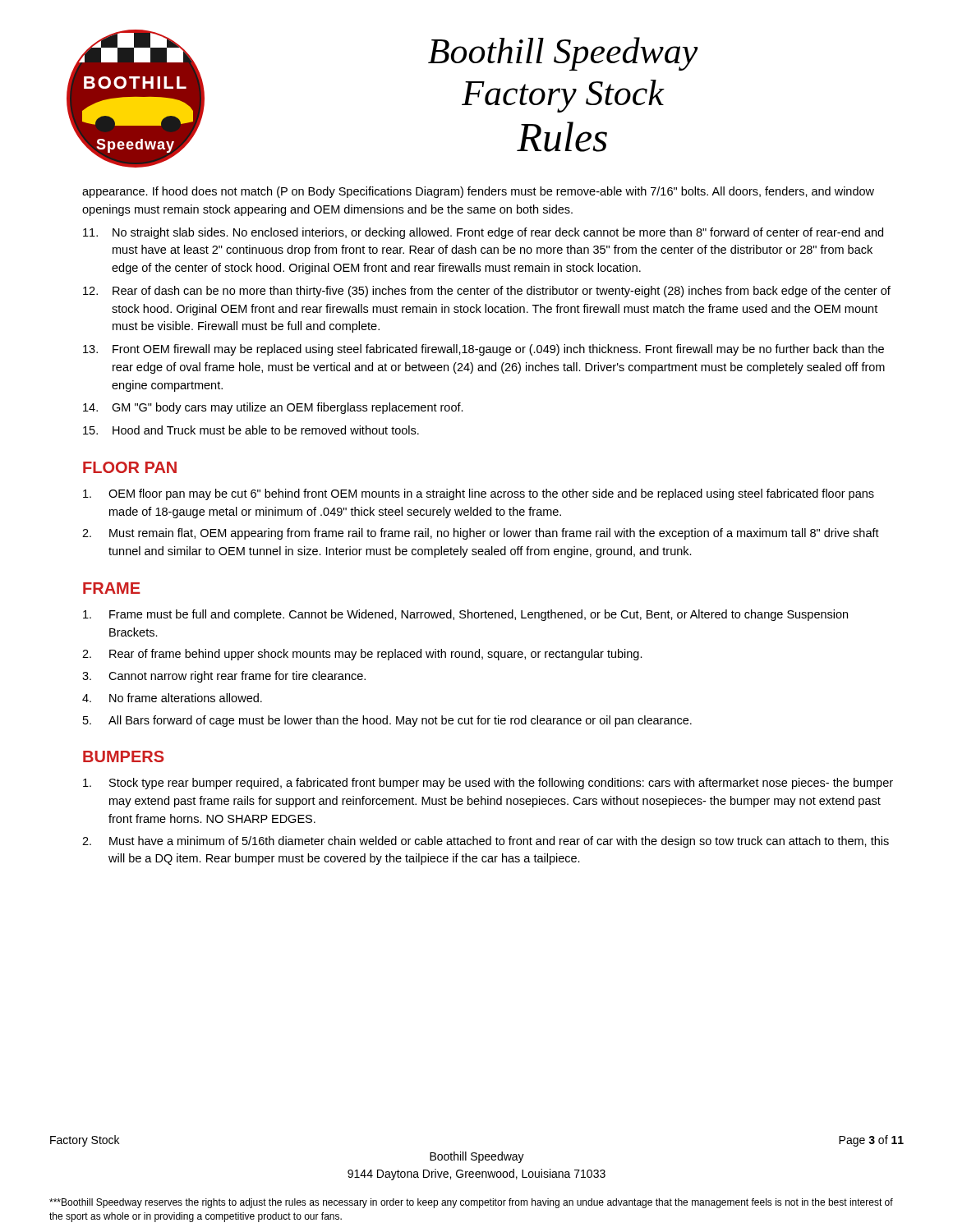Viewport: 953px width, 1232px height.
Task: Select the region starting "13. Front OEM firewall"
Action: click(489, 368)
